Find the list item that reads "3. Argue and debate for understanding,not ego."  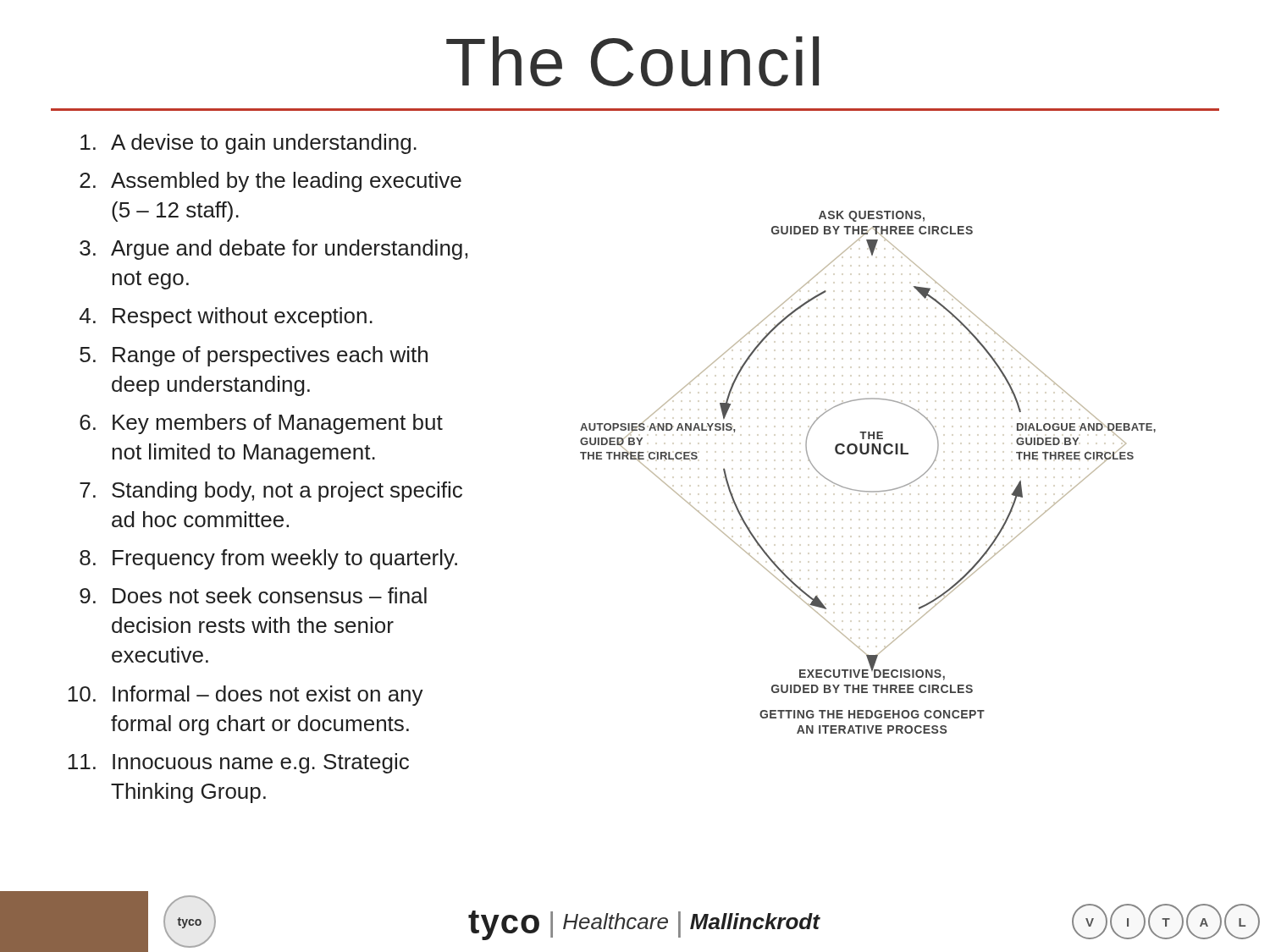[x=279, y=264]
